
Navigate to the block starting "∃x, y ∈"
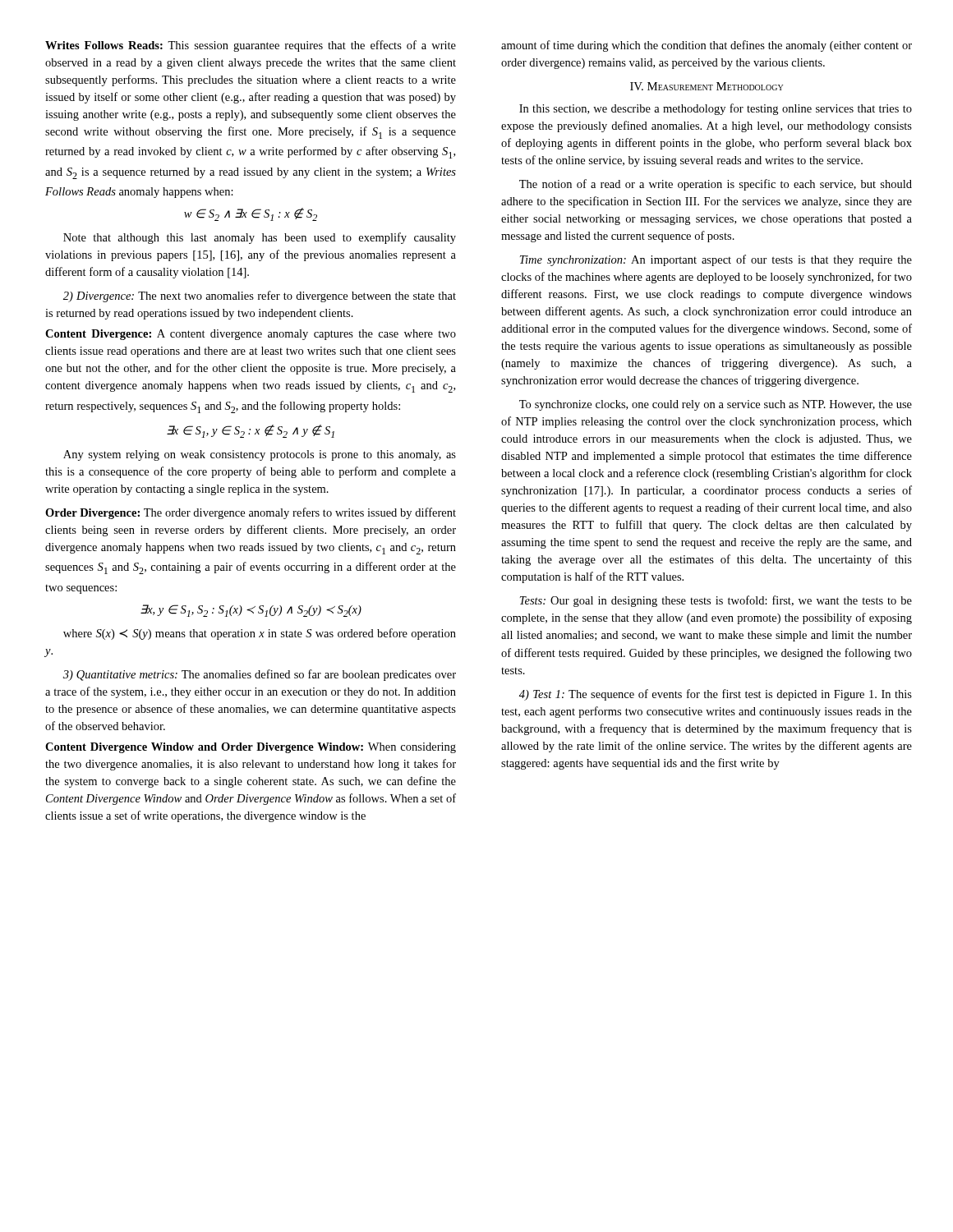coord(251,611)
